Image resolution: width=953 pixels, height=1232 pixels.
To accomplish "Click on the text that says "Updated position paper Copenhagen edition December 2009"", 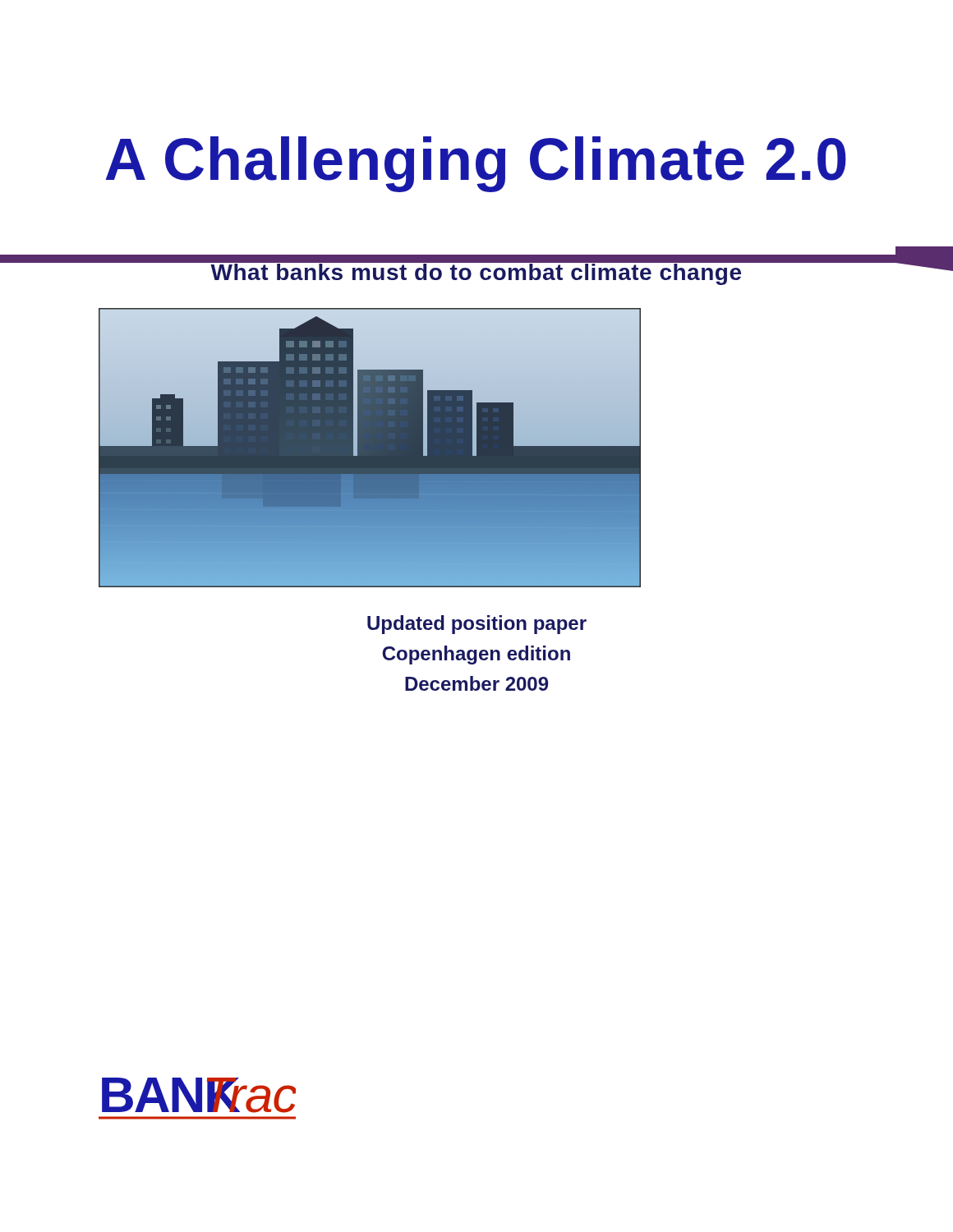I will click(476, 654).
